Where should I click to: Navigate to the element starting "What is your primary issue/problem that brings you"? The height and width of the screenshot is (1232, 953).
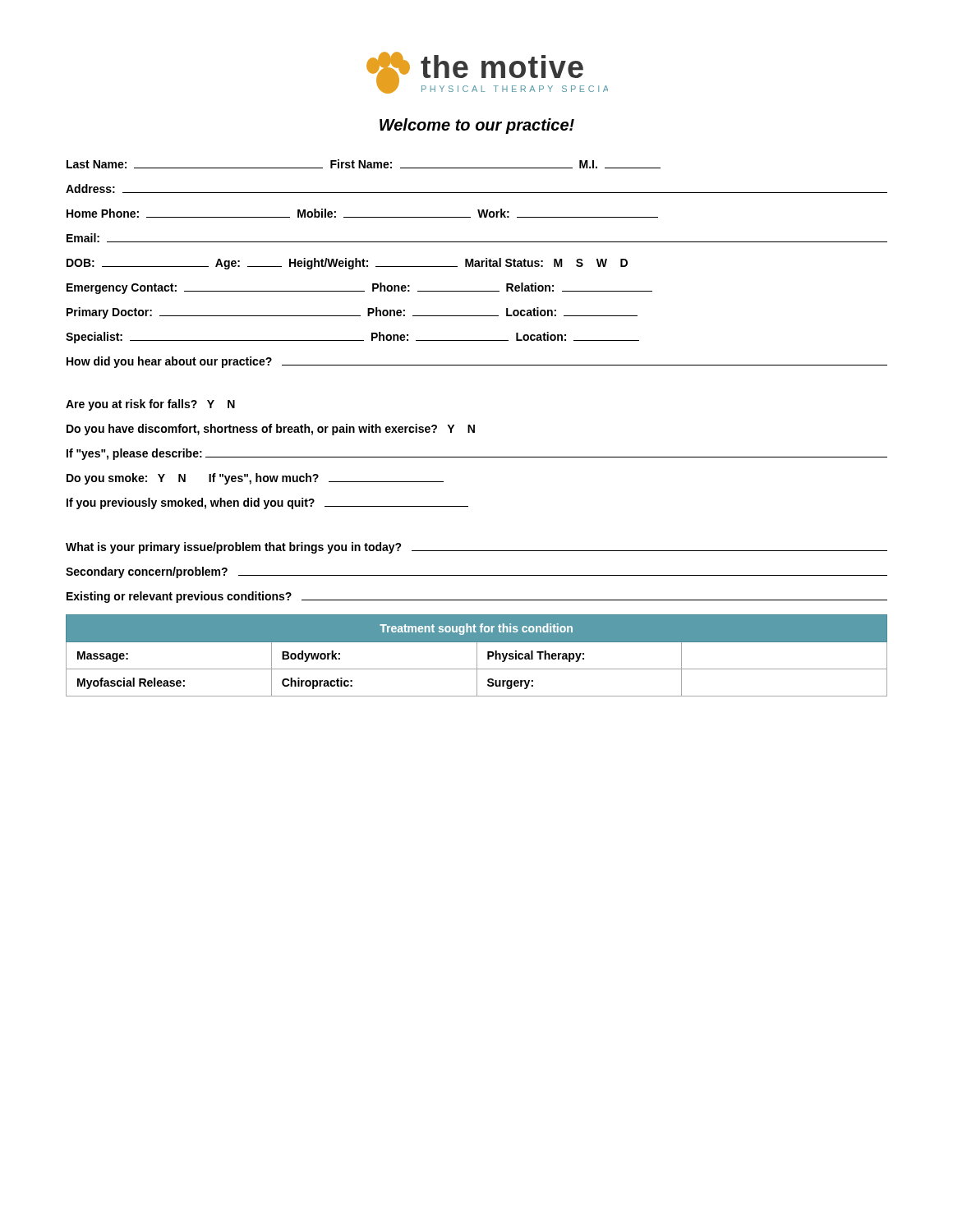(x=476, y=547)
